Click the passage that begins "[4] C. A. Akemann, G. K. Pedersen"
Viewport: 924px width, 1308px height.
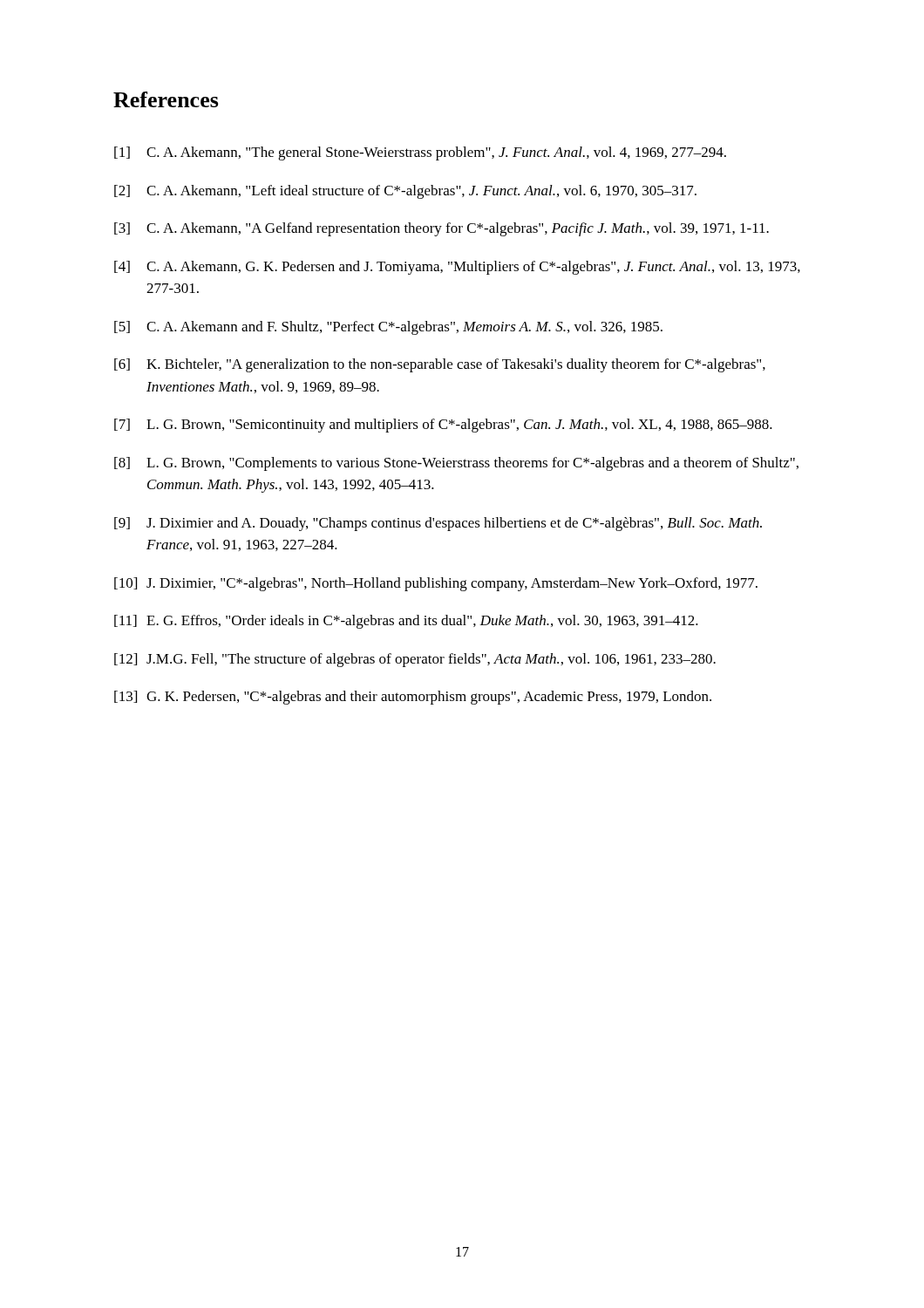pyautogui.click(x=462, y=277)
